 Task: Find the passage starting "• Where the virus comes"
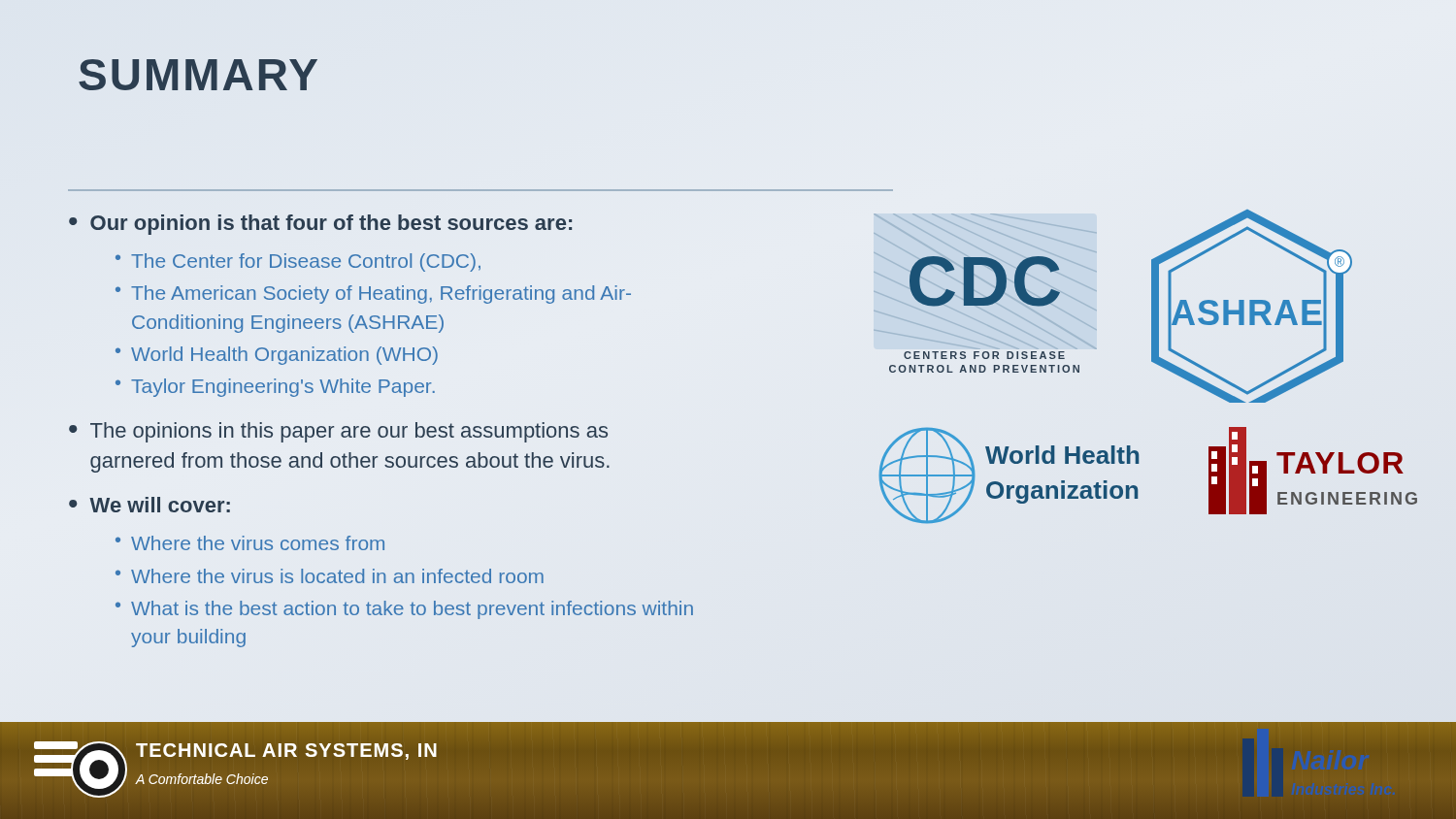pos(250,543)
